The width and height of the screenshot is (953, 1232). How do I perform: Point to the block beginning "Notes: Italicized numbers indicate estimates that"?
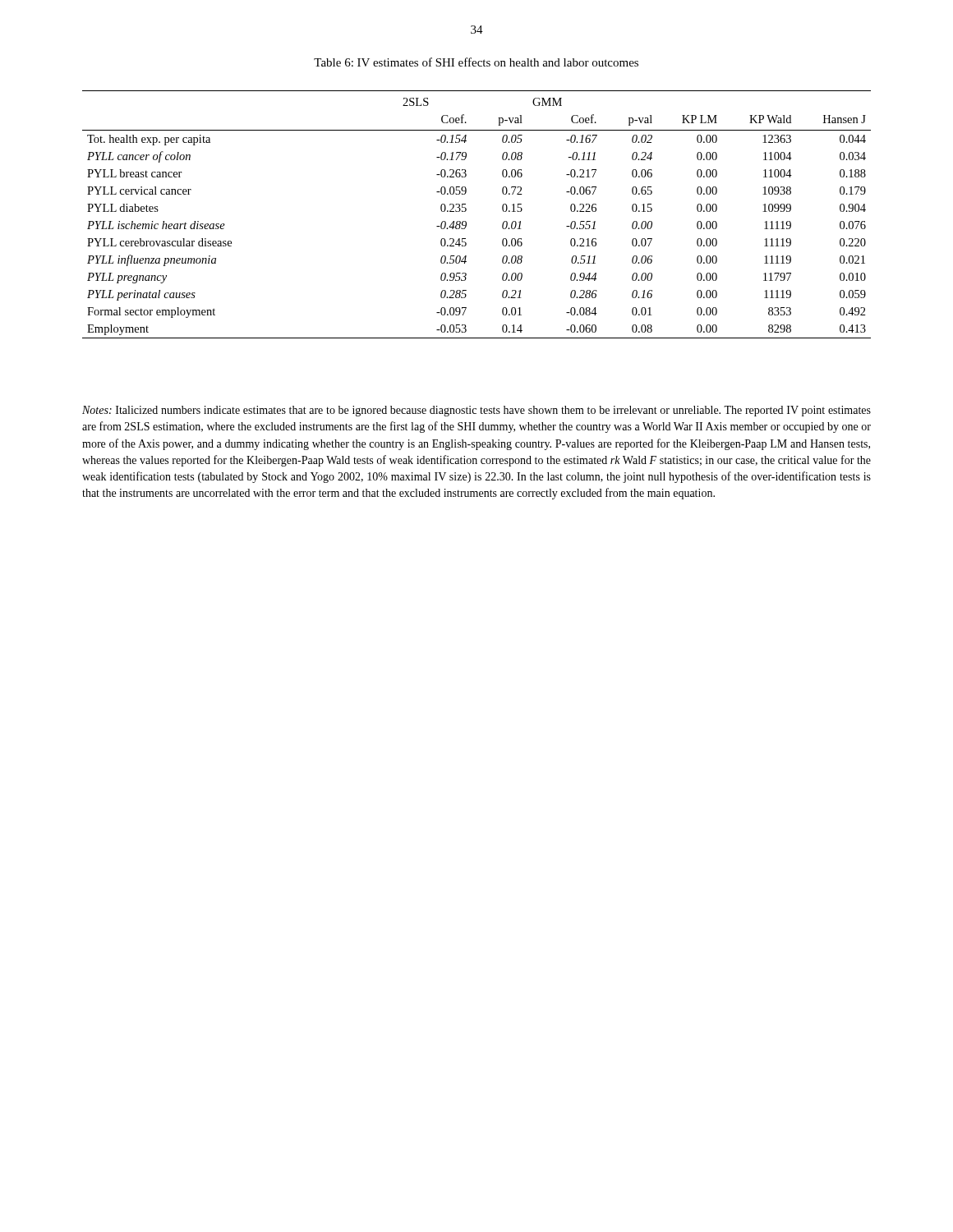coord(476,452)
